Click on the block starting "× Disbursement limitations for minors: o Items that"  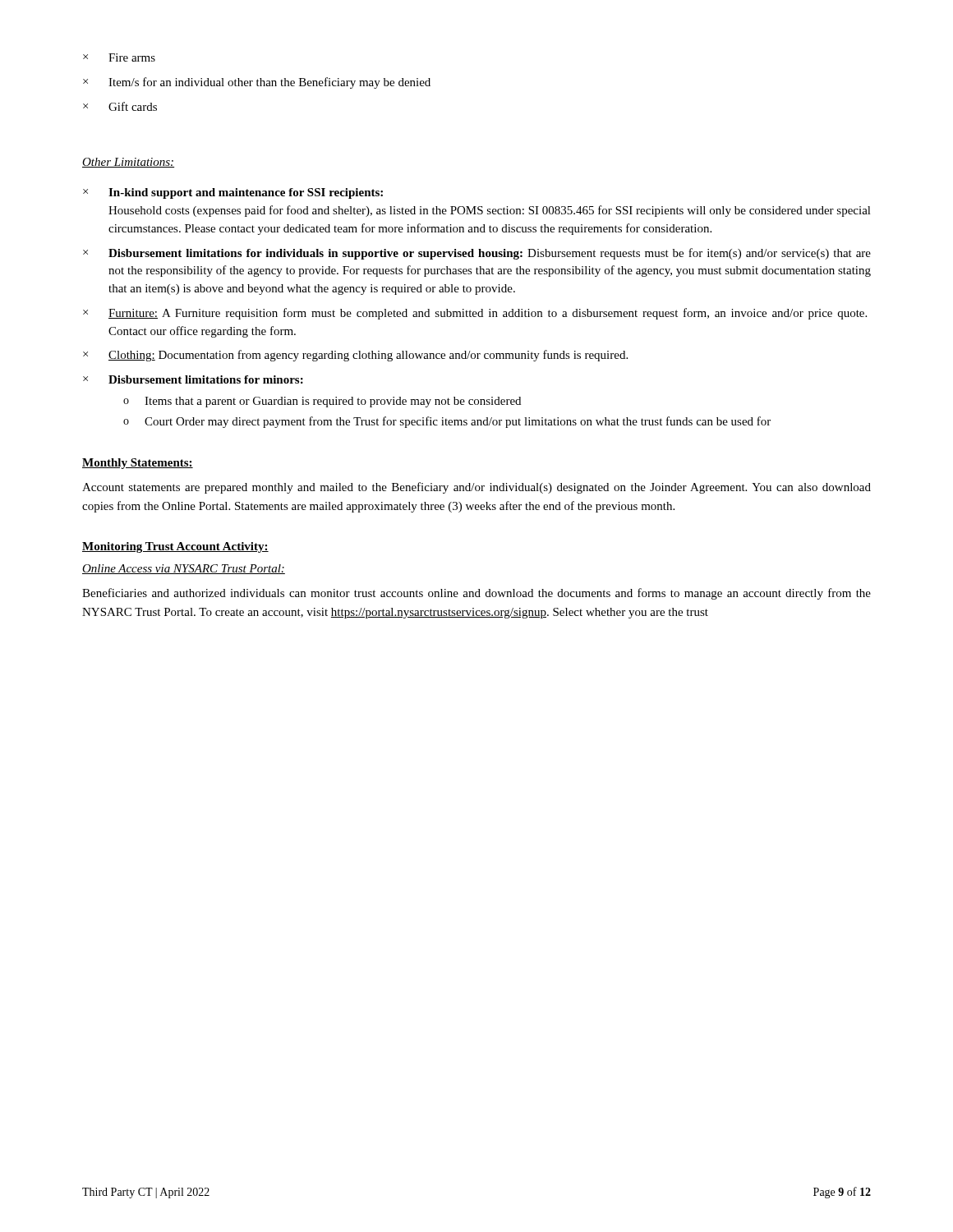pyautogui.click(x=476, y=402)
